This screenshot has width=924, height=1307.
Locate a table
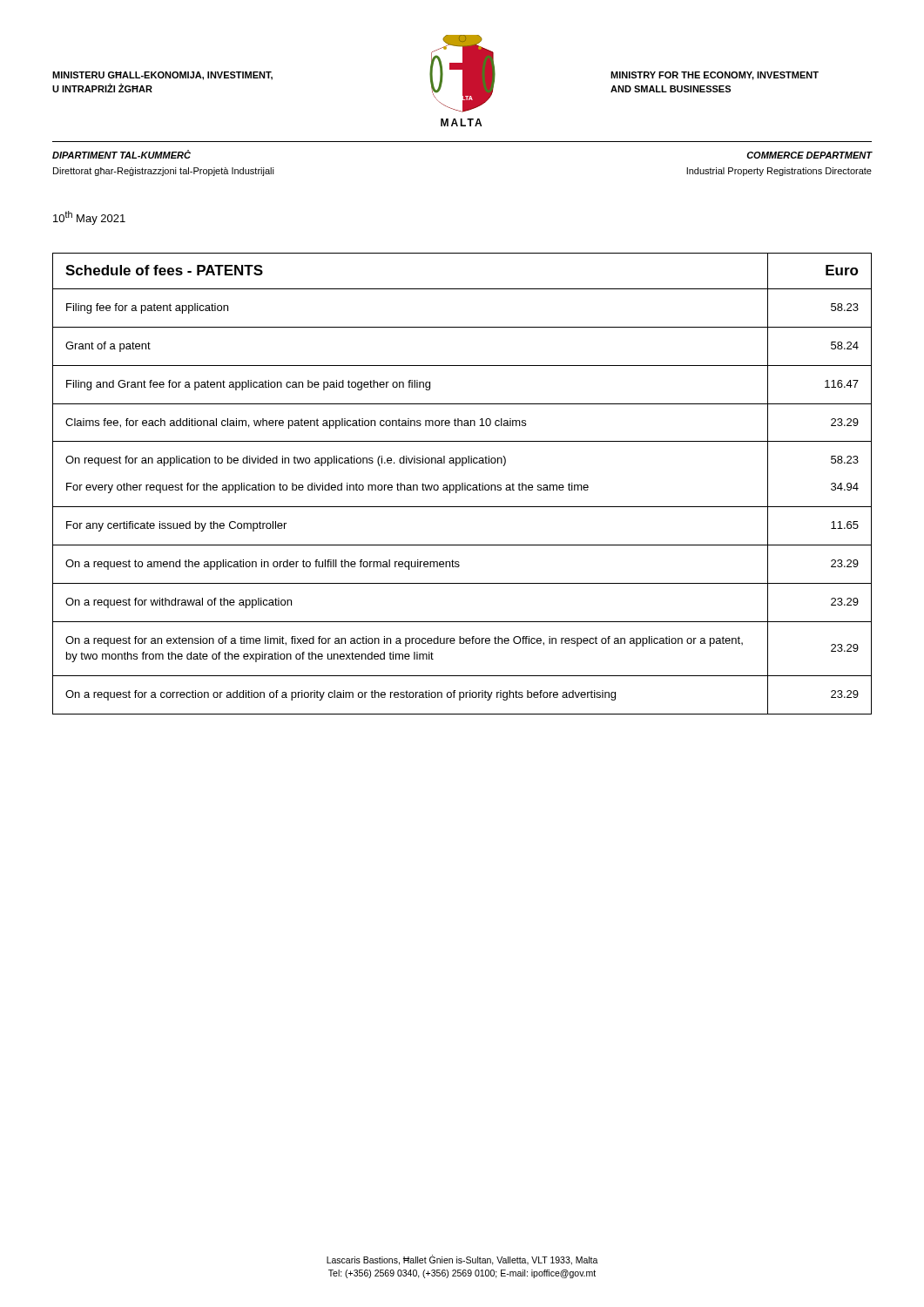point(462,484)
